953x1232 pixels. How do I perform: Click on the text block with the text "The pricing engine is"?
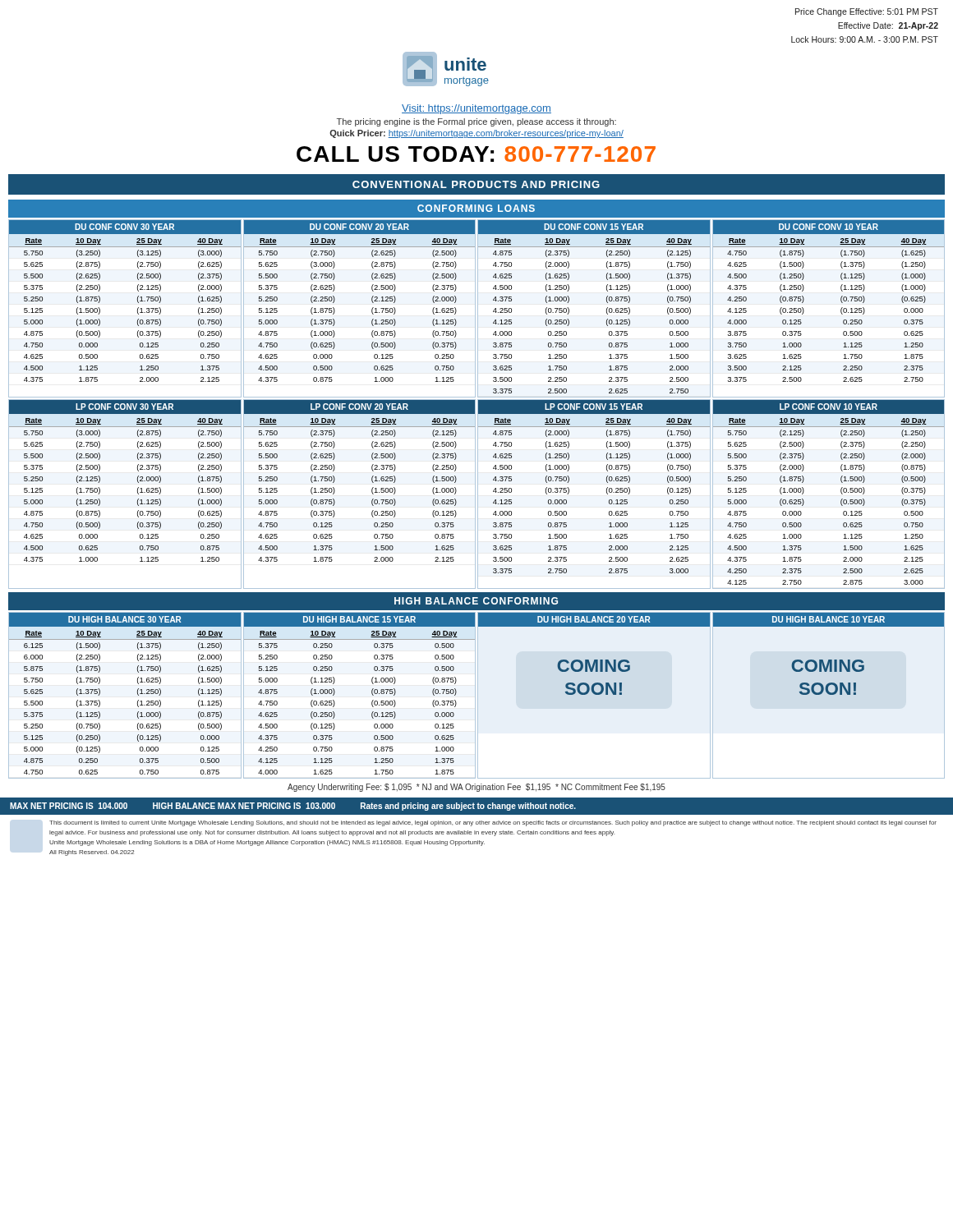[x=476, y=122]
